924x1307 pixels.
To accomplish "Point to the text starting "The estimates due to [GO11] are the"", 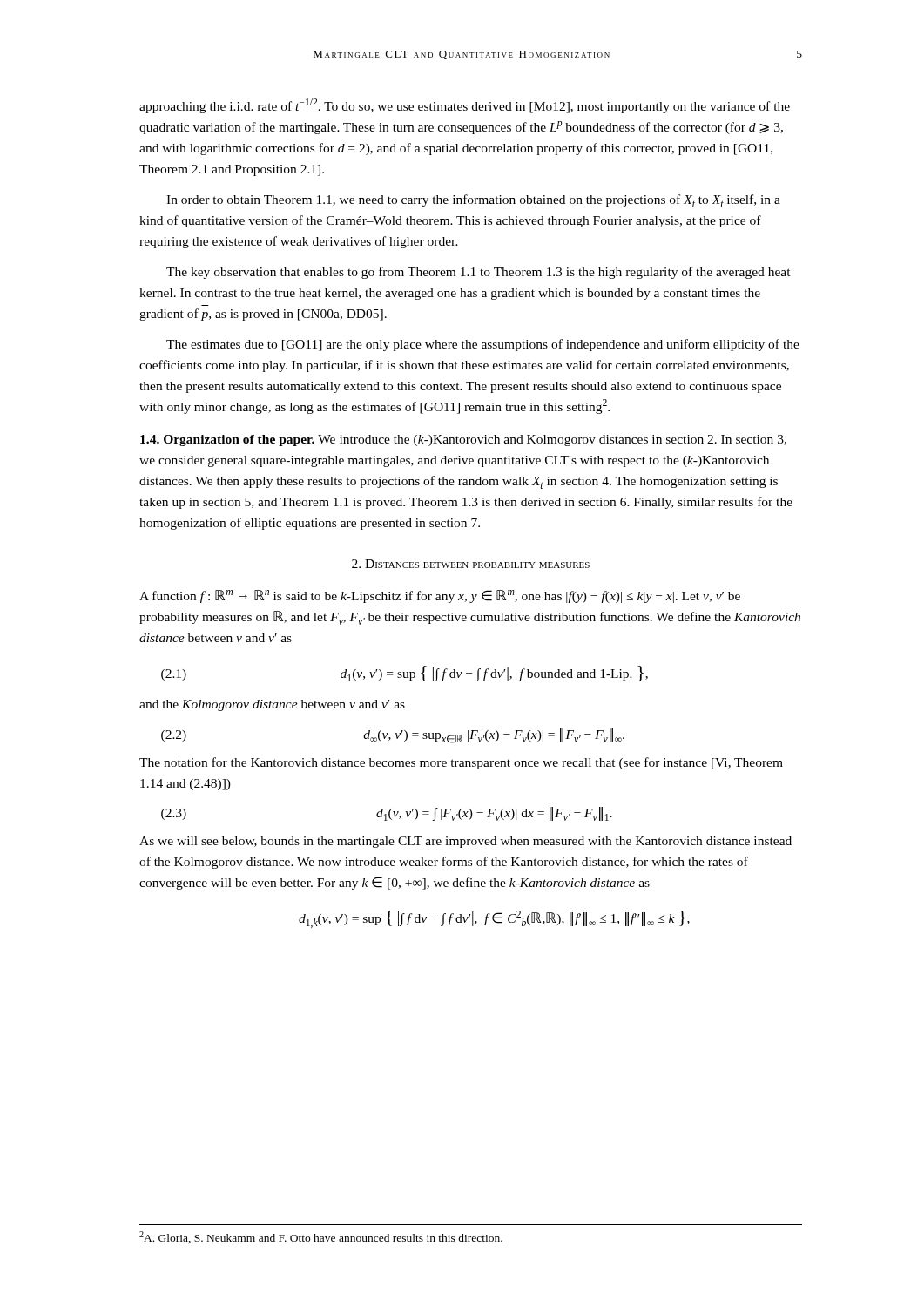I will click(471, 375).
